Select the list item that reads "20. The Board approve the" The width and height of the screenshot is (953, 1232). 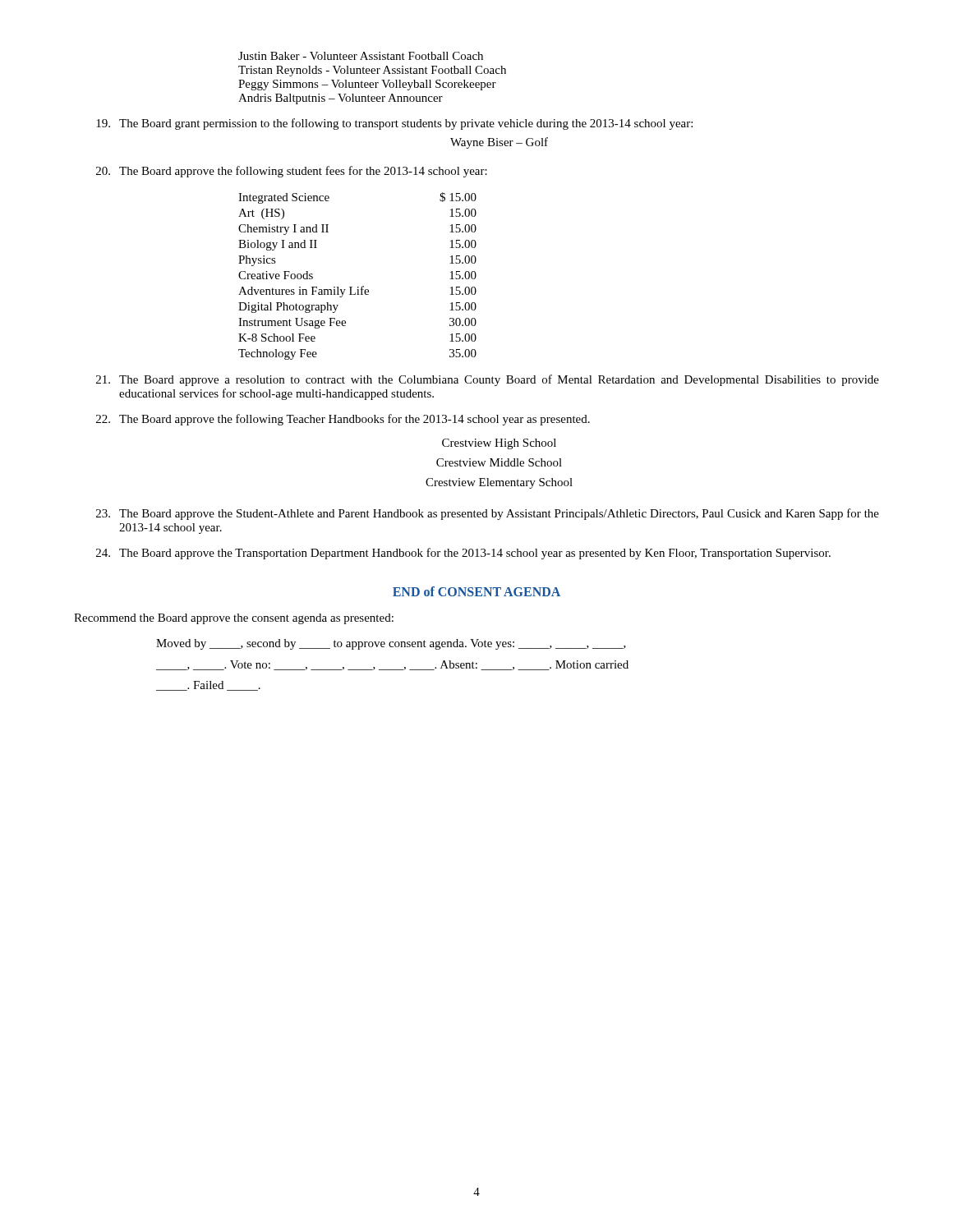pyautogui.click(x=476, y=171)
